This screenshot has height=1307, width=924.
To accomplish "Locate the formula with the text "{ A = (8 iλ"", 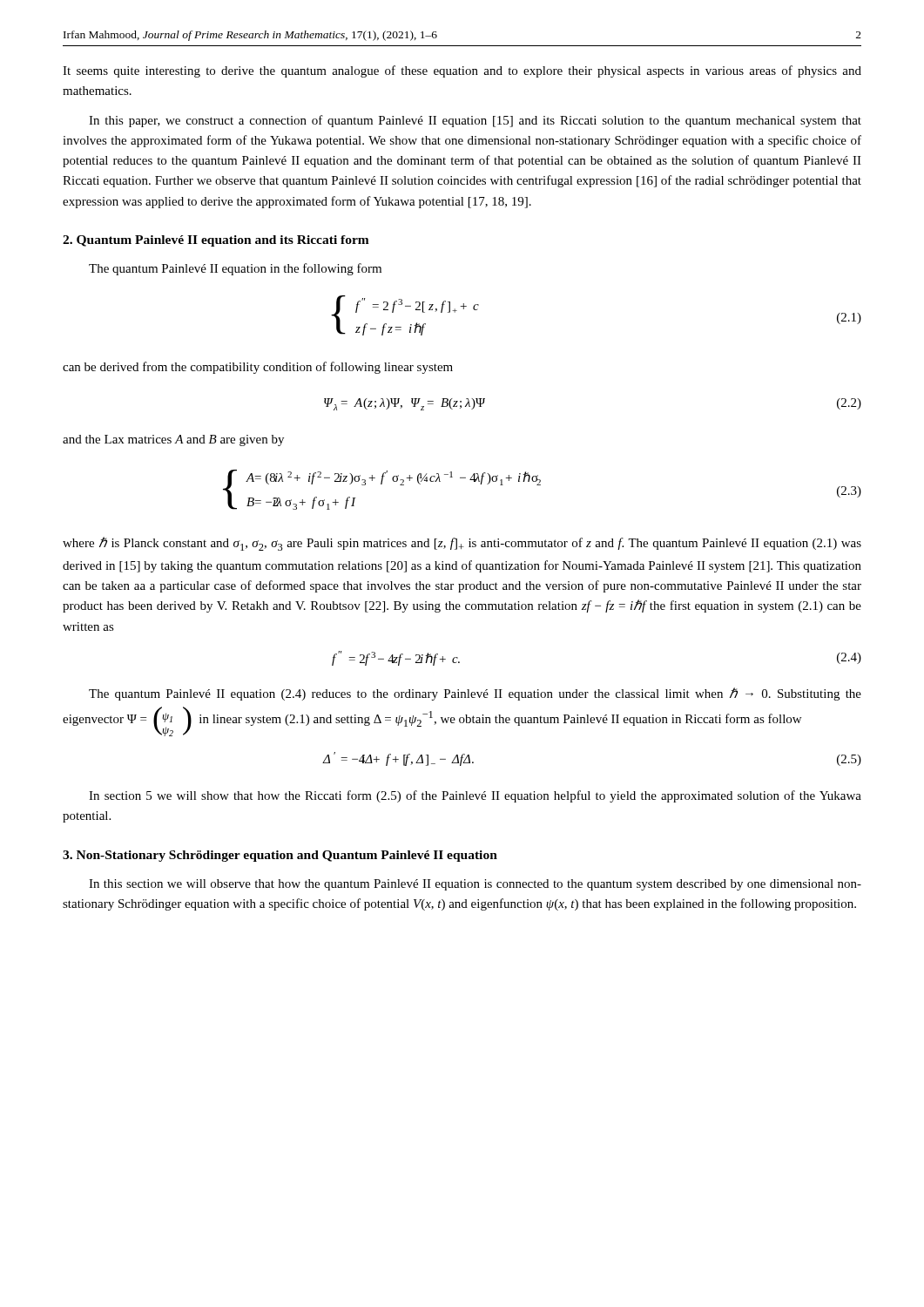I will [x=540, y=491].
